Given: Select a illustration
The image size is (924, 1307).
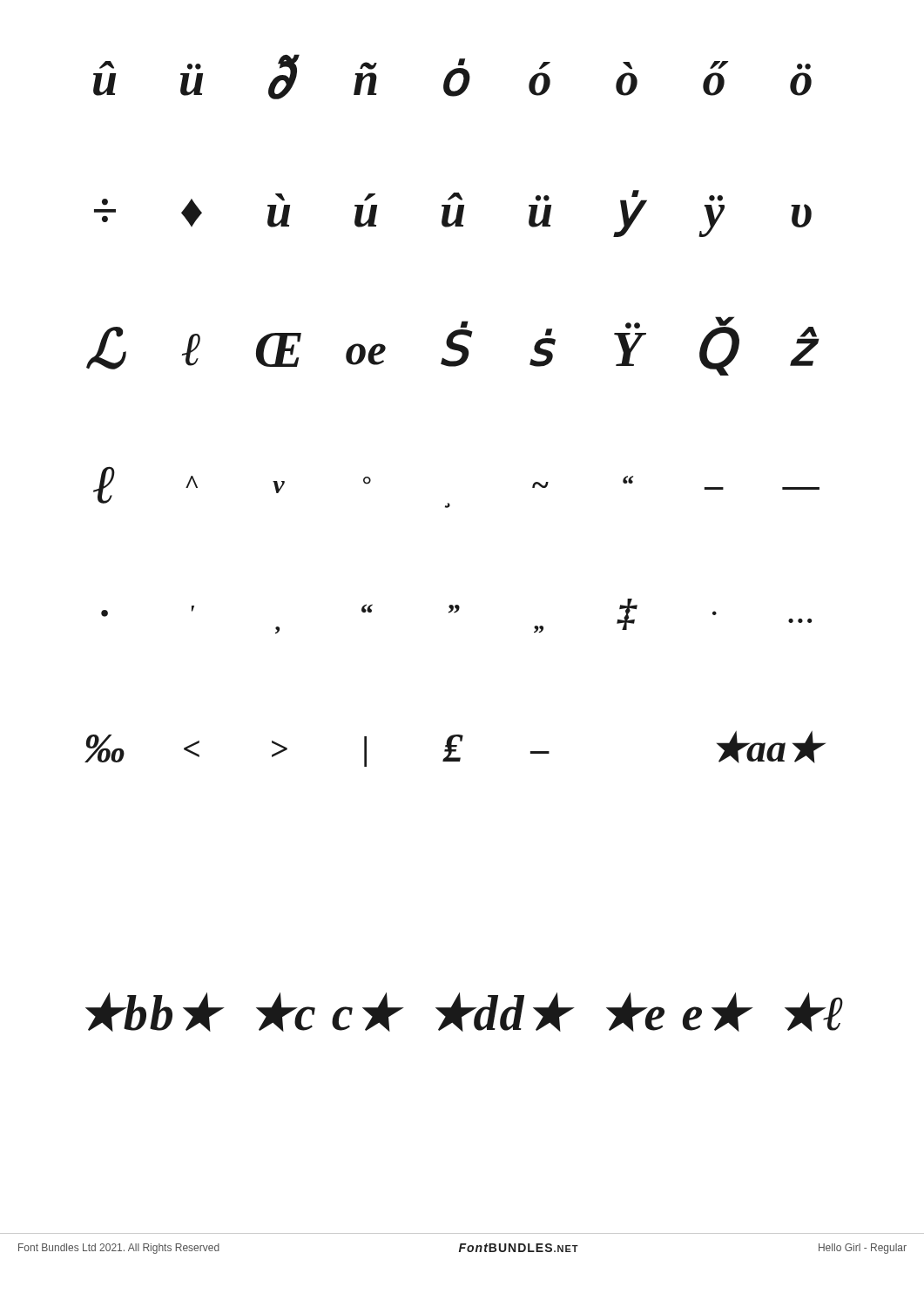Looking at the screenshot, I should point(462,79).
